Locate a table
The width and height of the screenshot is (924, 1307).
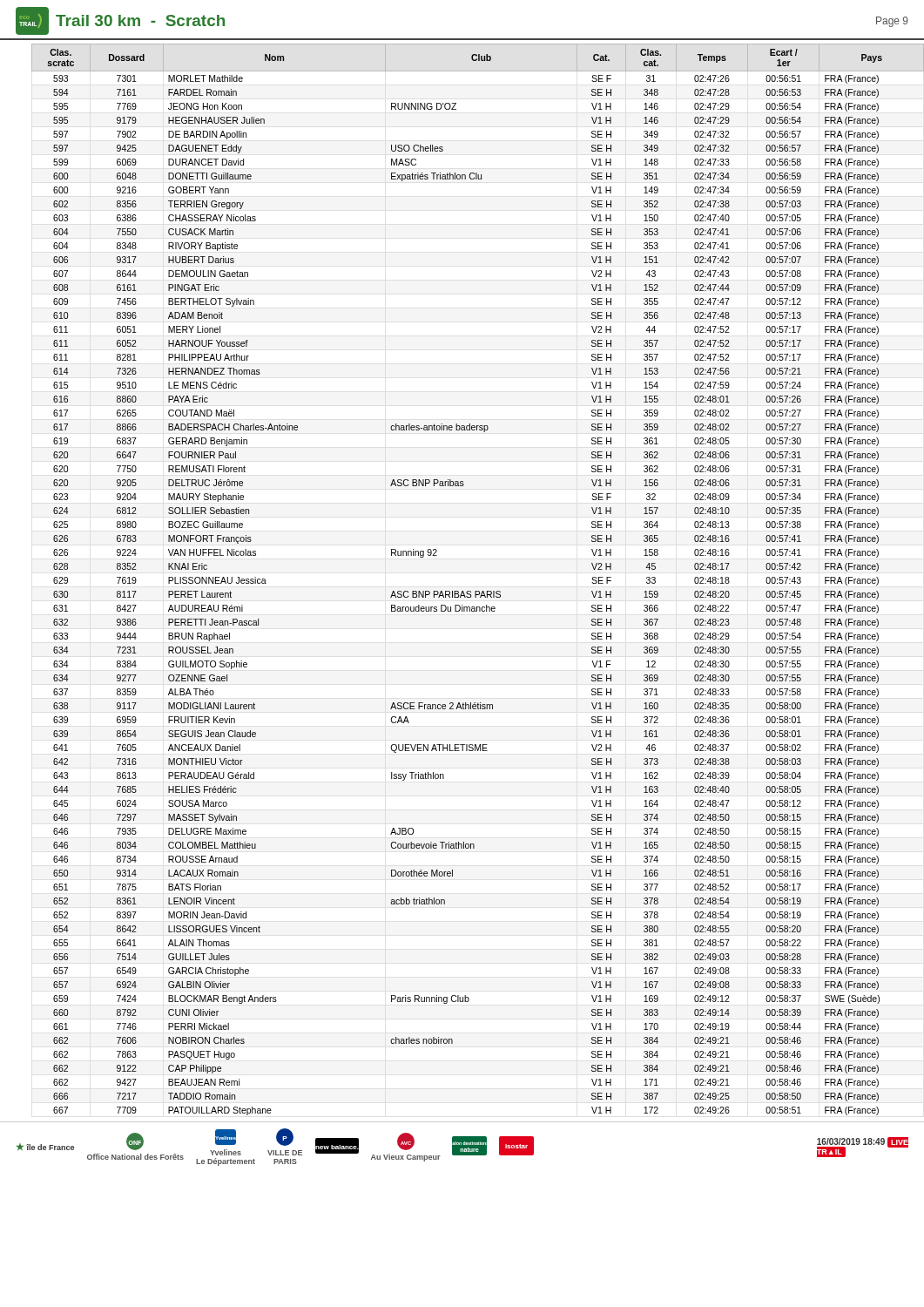(x=462, y=580)
